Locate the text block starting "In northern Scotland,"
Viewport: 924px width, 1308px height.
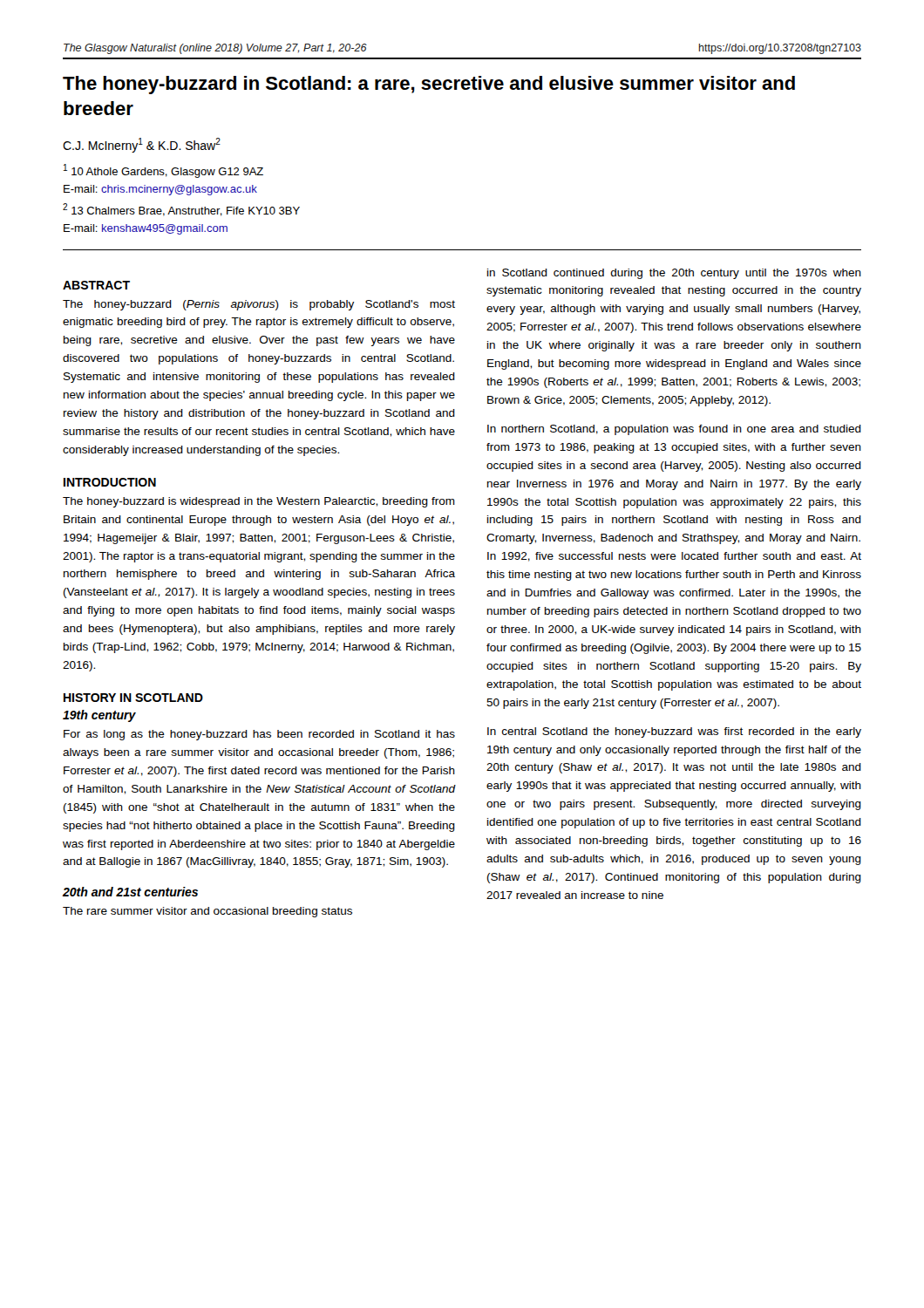click(674, 565)
